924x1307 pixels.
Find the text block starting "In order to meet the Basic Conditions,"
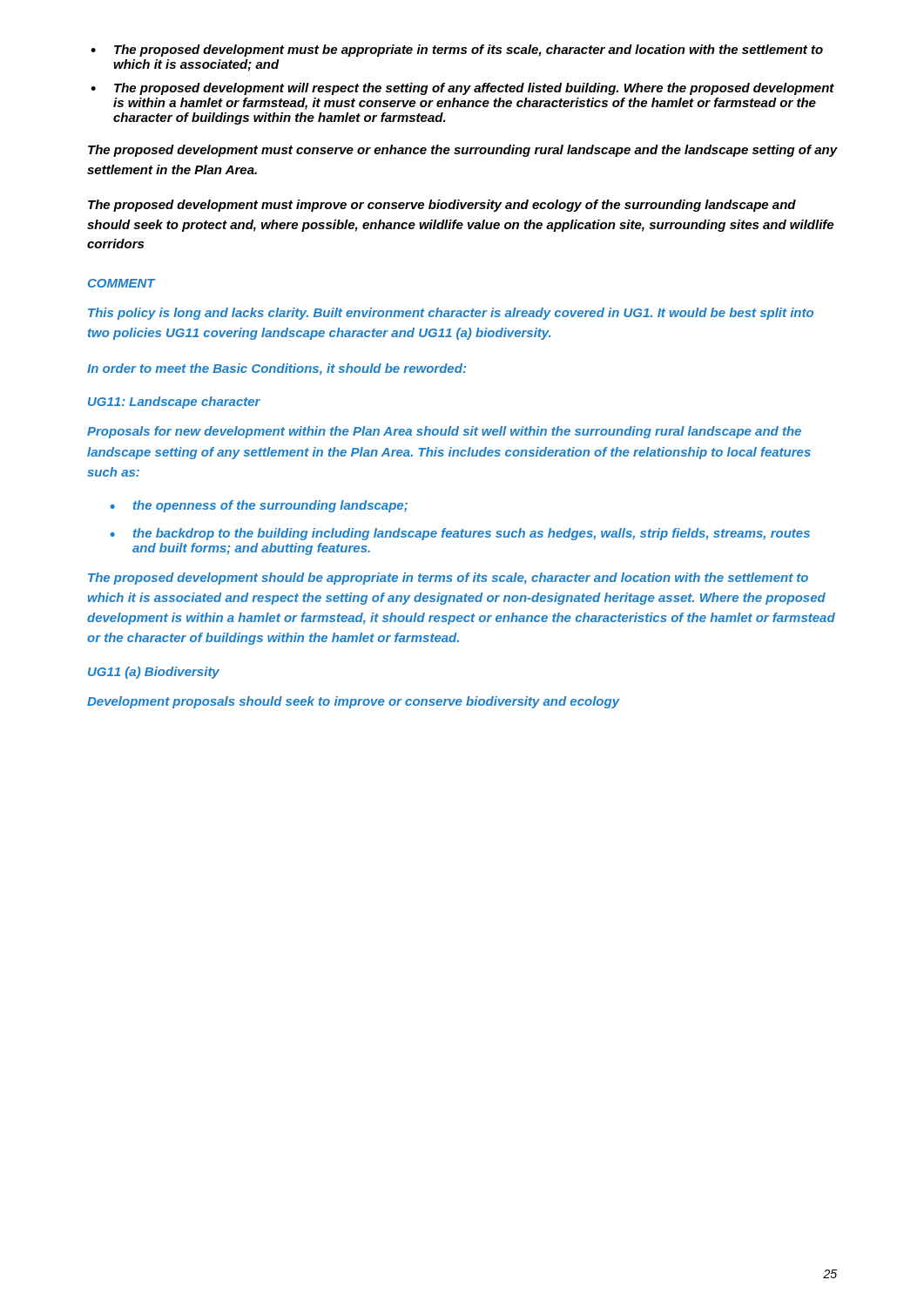click(277, 368)
